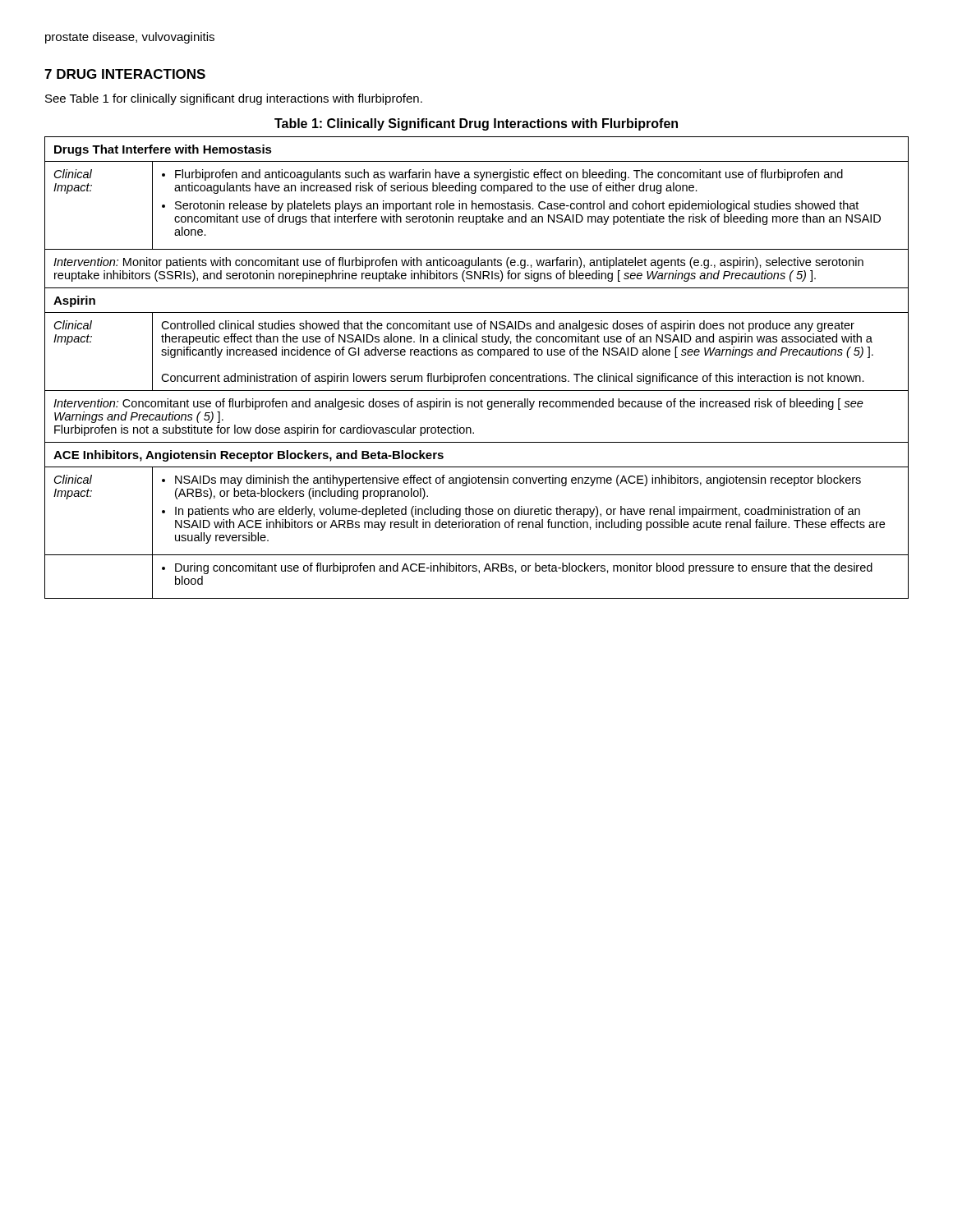The height and width of the screenshot is (1232, 953).
Task: Find the region starting "See Table 1 for clinically"
Action: (x=234, y=98)
